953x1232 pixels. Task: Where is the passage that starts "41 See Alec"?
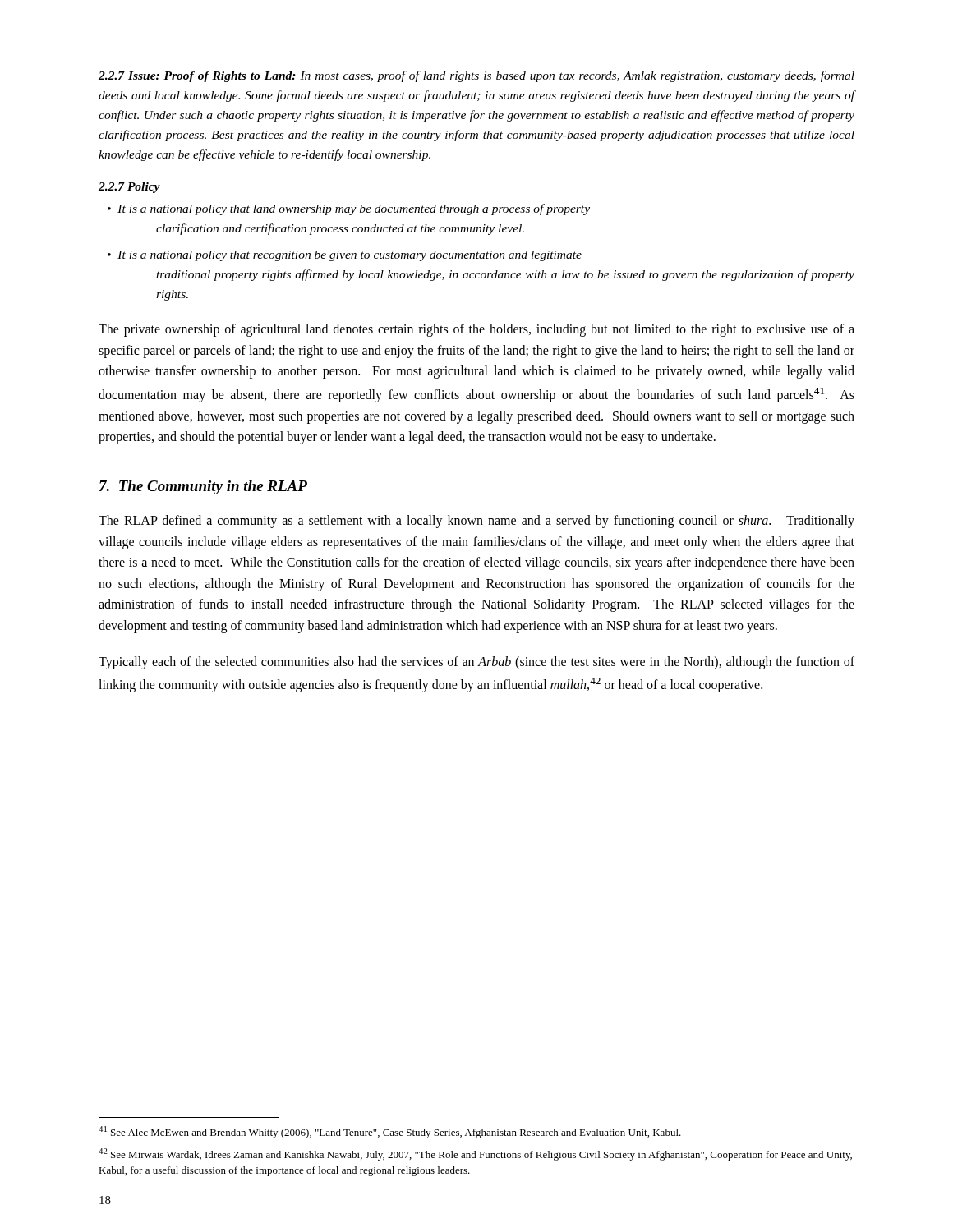[390, 1131]
